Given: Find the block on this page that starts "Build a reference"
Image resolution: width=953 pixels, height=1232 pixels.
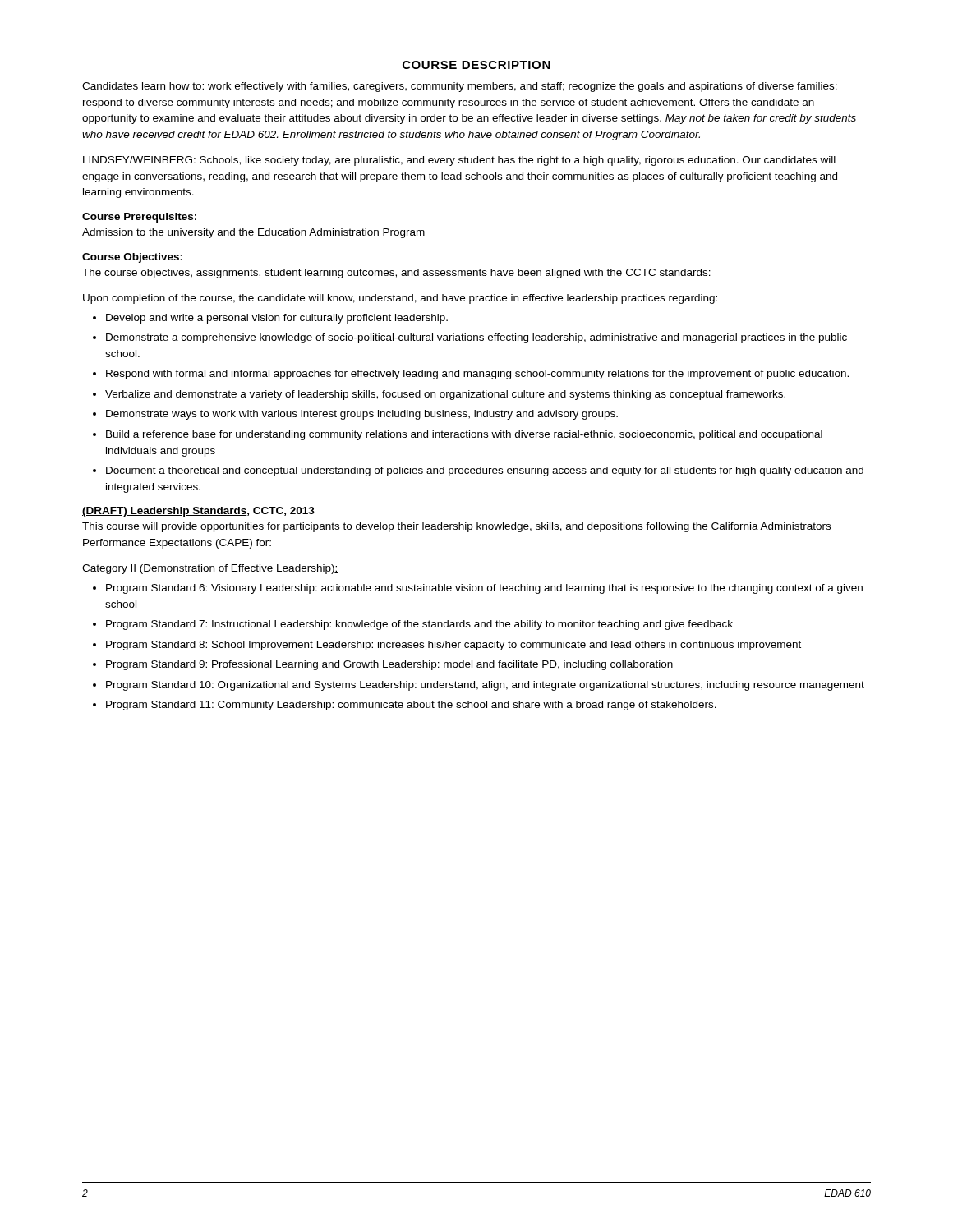Looking at the screenshot, I should coord(464,442).
